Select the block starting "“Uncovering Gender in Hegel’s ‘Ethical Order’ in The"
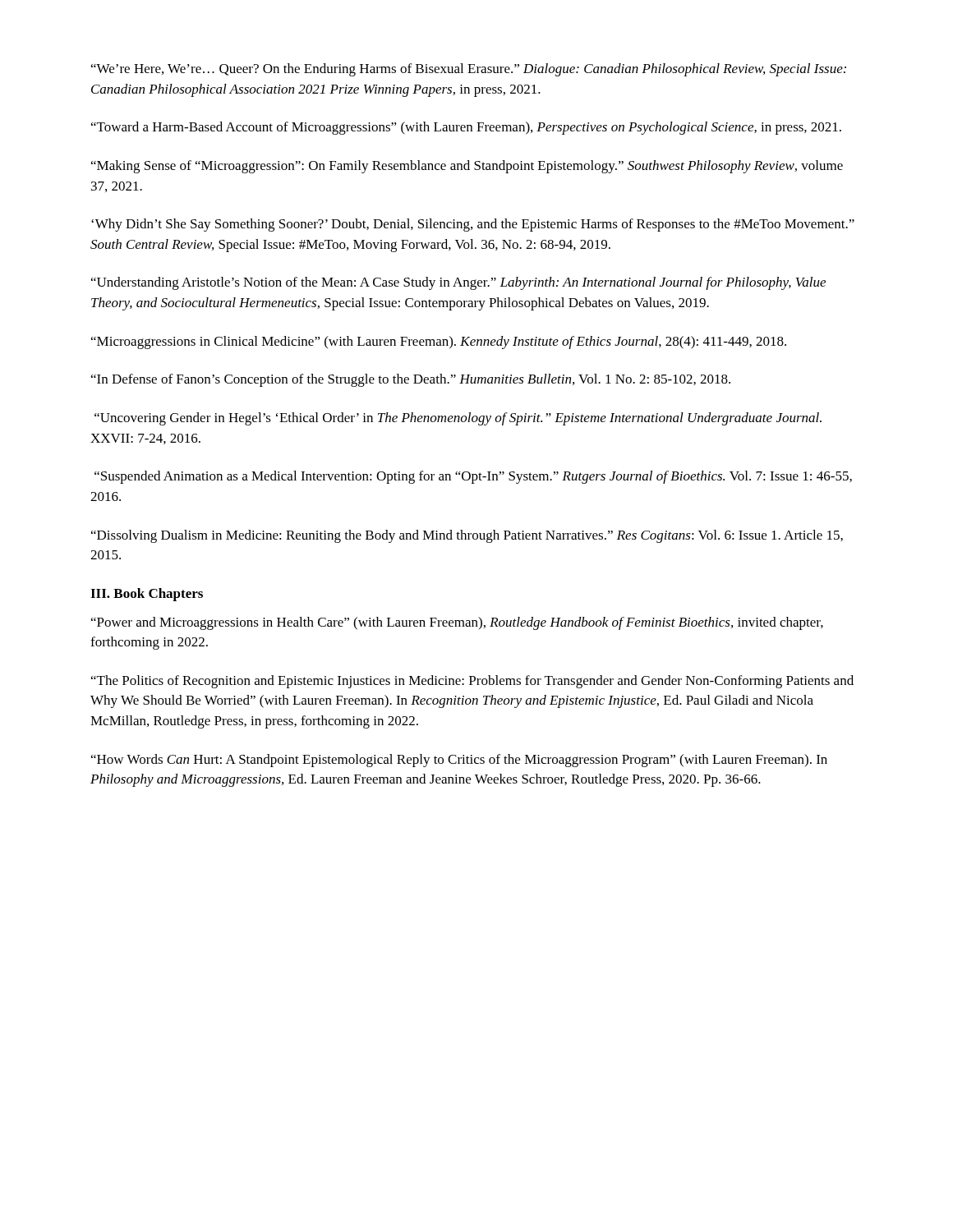The width and height of the screenshot is (953, 1232). [x=457, y=428]
